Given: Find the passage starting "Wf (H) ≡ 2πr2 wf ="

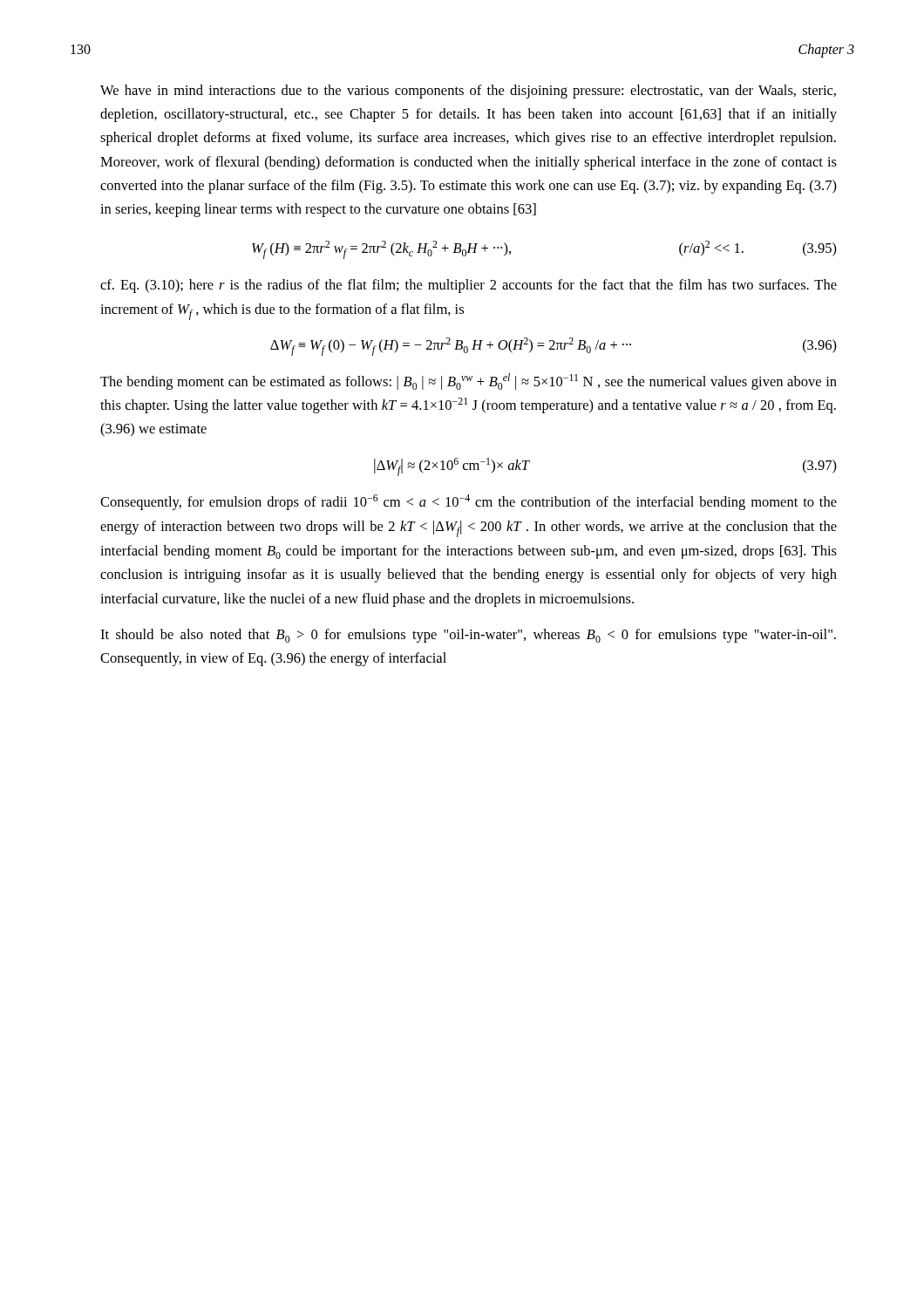Looking at the screenshot, I should click(482, 249).
